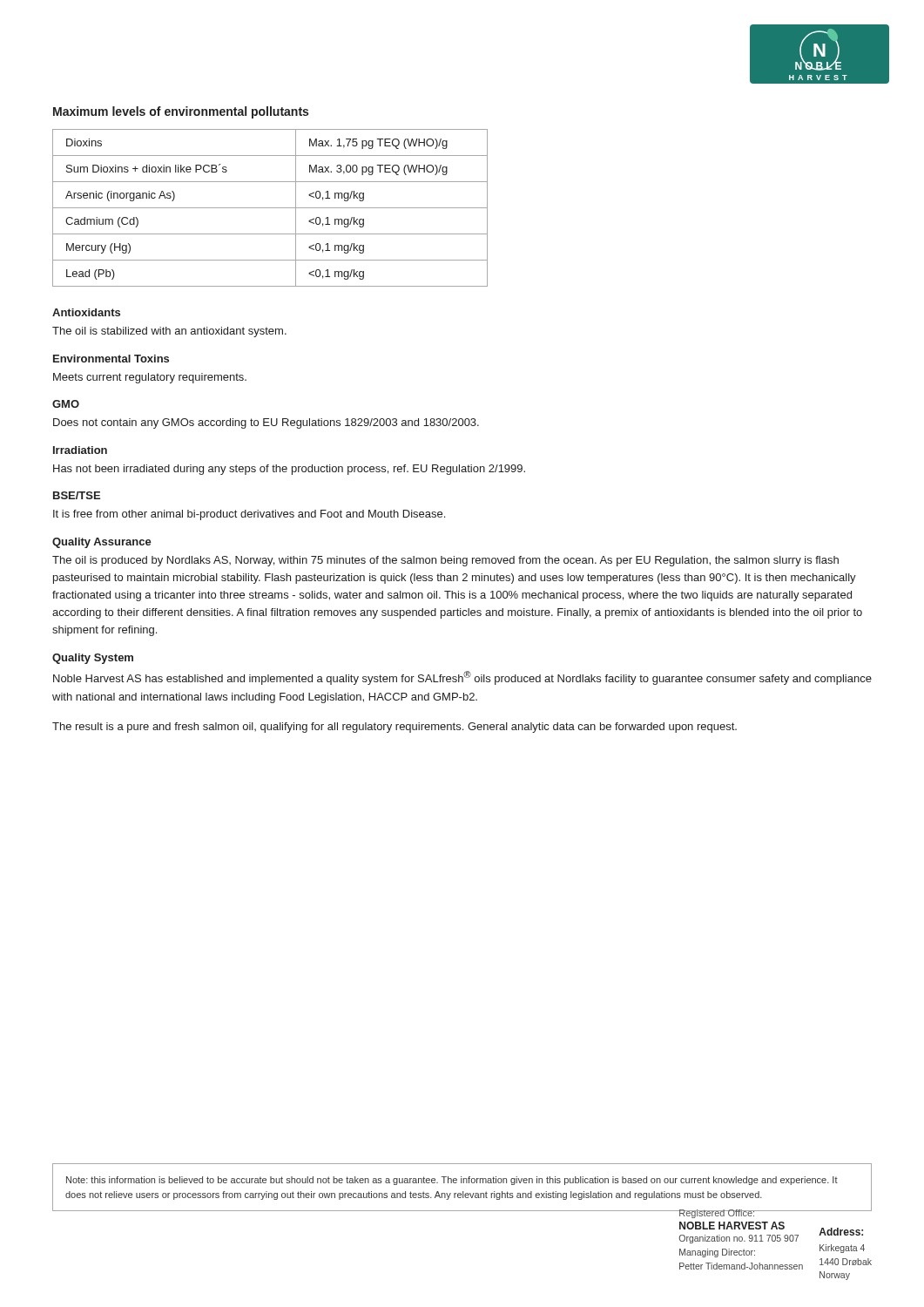Point to the block beginning "Noble Harvest AS has"
Viewport: 924px width, 1307px height.
point(462,686)
